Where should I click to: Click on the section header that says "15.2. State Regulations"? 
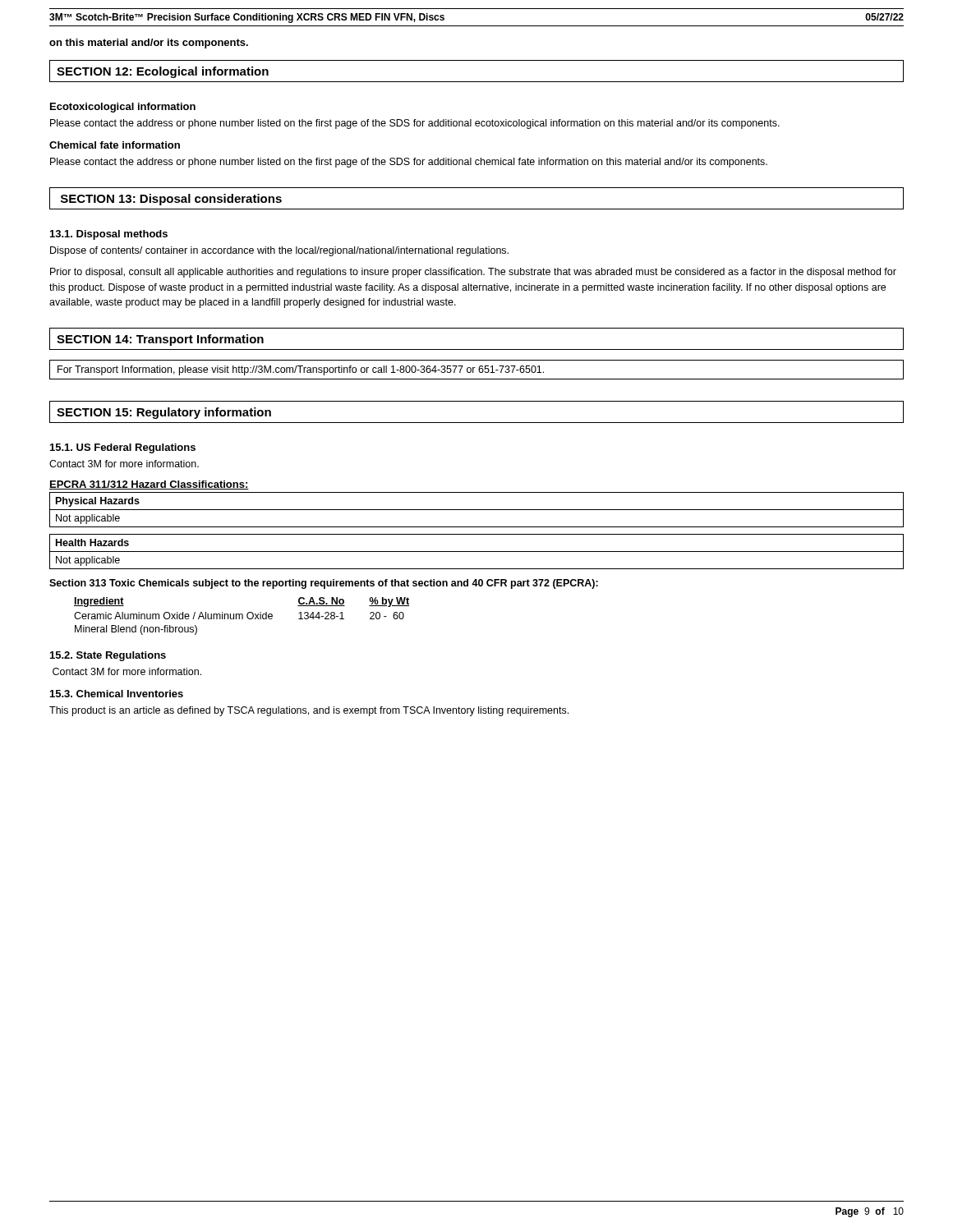(x=108, y=655)
